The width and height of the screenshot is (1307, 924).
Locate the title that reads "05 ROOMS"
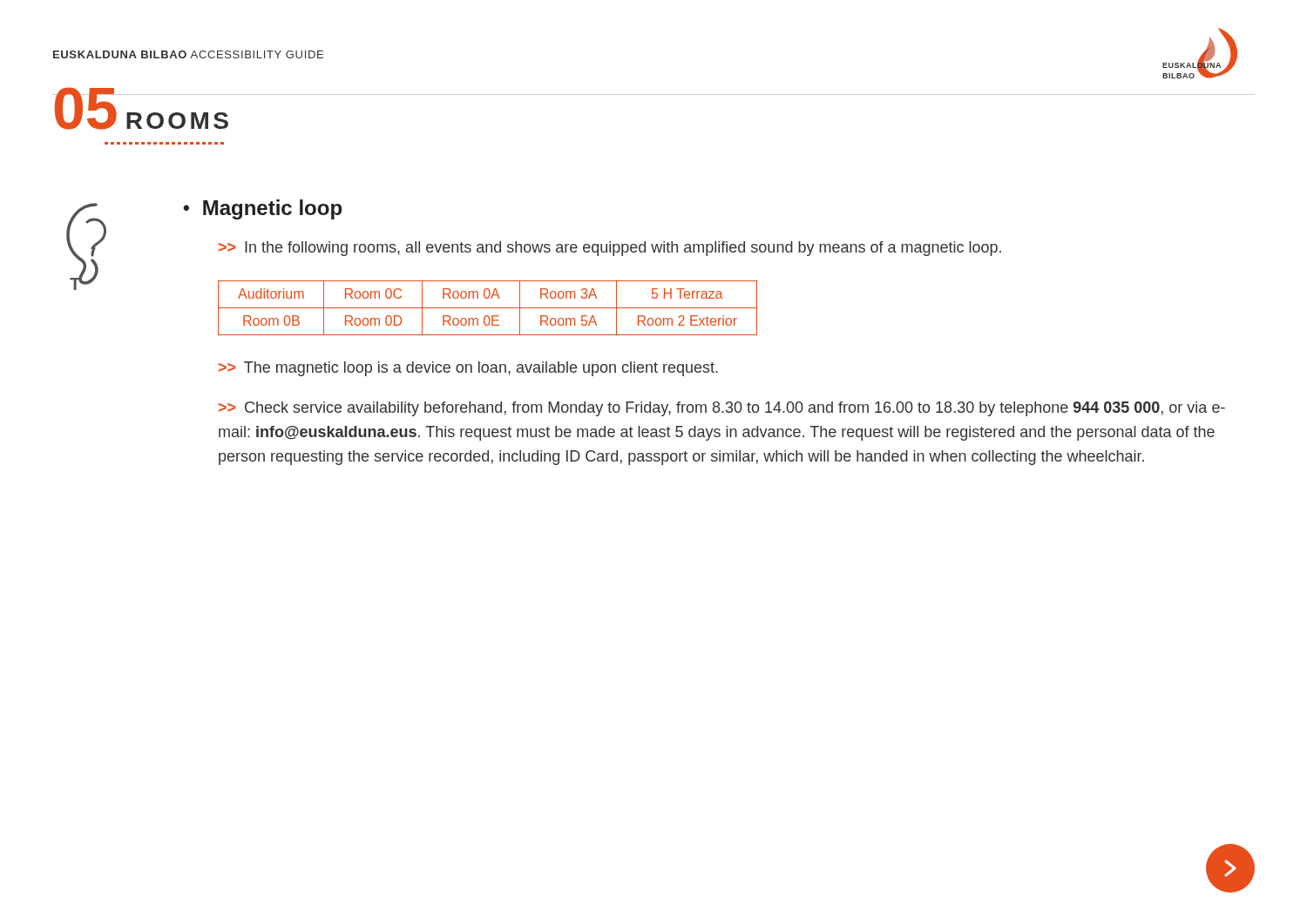click(x=142, y=108)
